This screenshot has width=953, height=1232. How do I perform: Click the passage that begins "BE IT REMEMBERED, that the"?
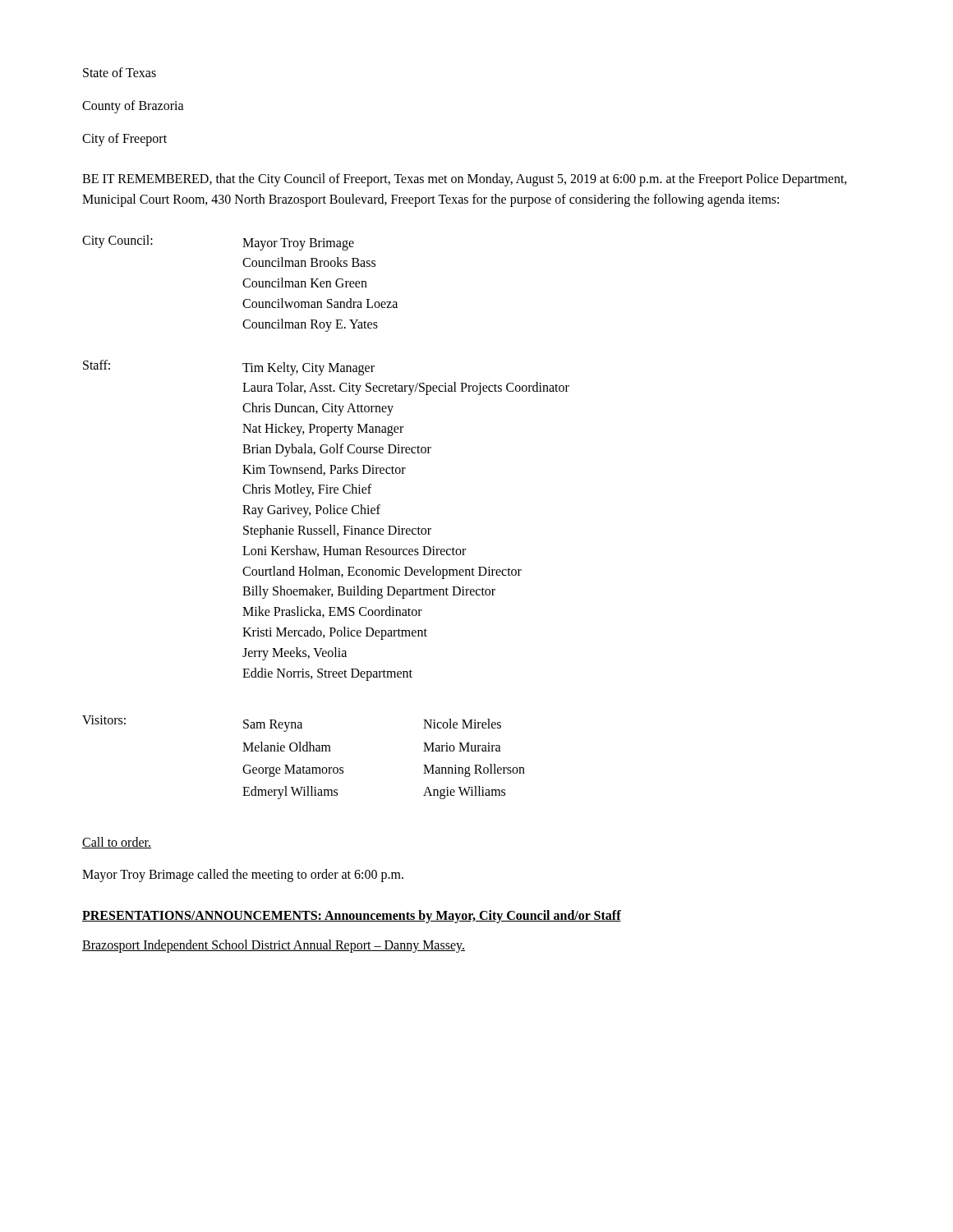pos(465,189)
